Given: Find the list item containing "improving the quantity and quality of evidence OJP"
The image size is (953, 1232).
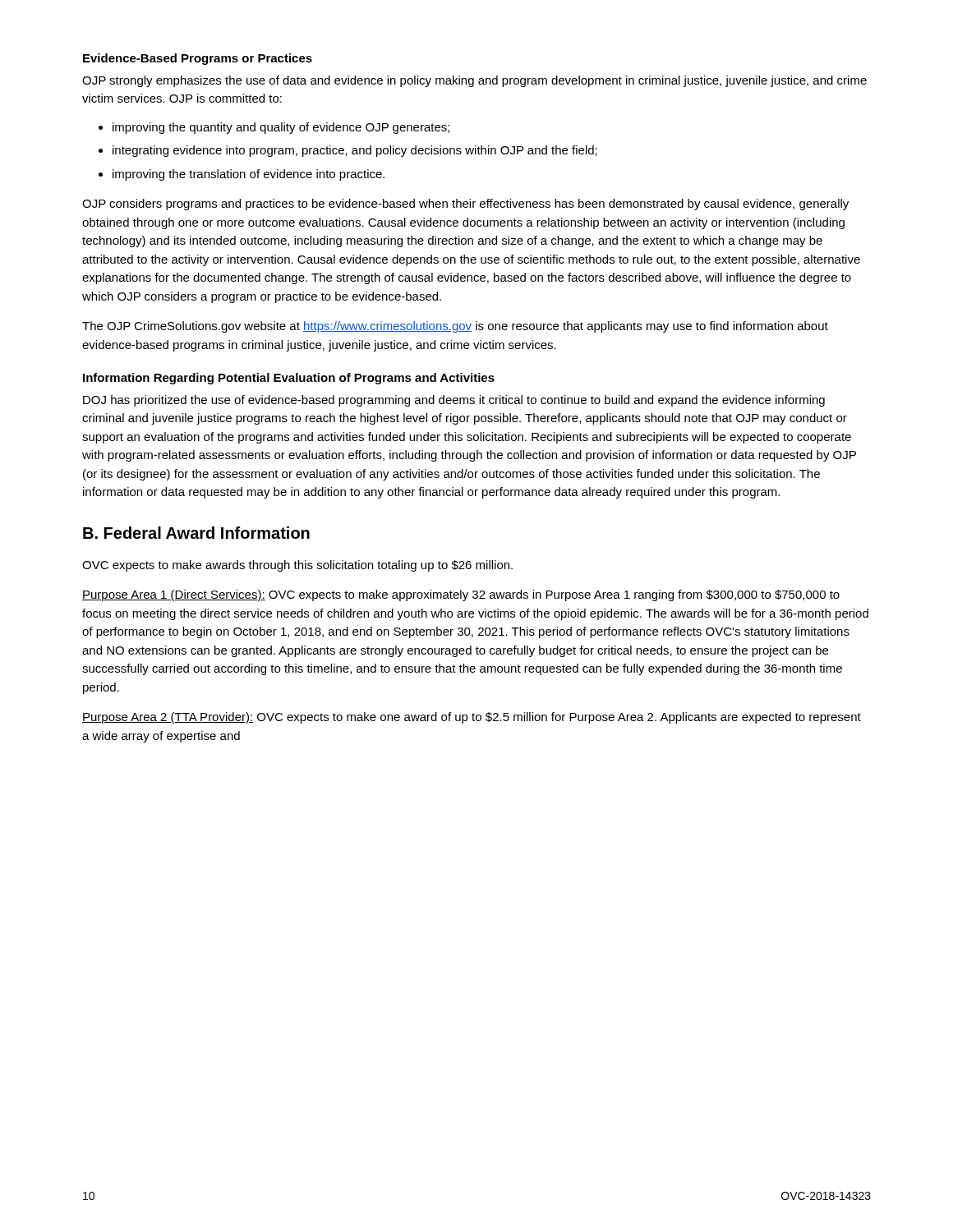Looking at the screenshot, I should point(281,126).
